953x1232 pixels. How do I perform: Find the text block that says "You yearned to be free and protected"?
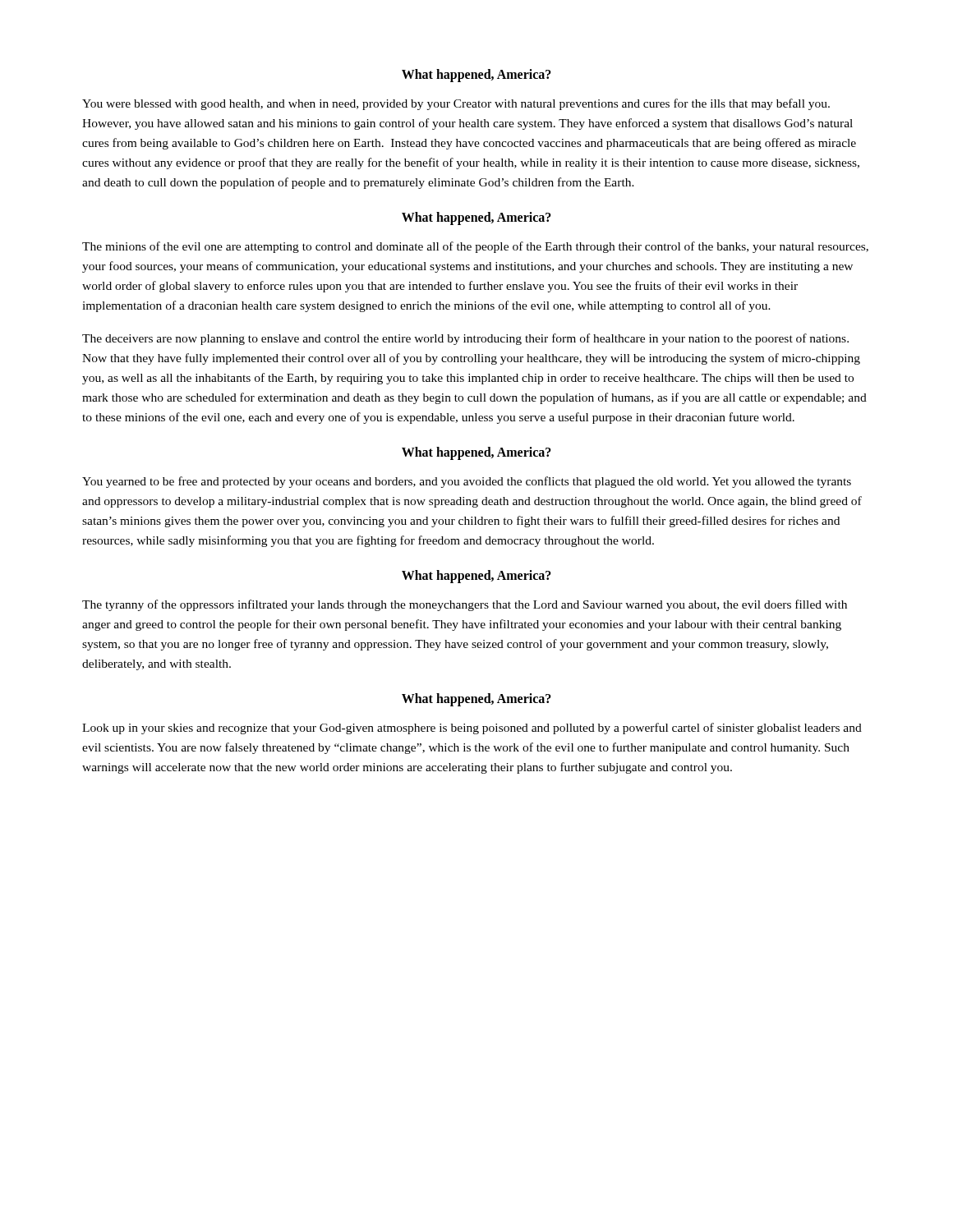[x=472, y=511]
